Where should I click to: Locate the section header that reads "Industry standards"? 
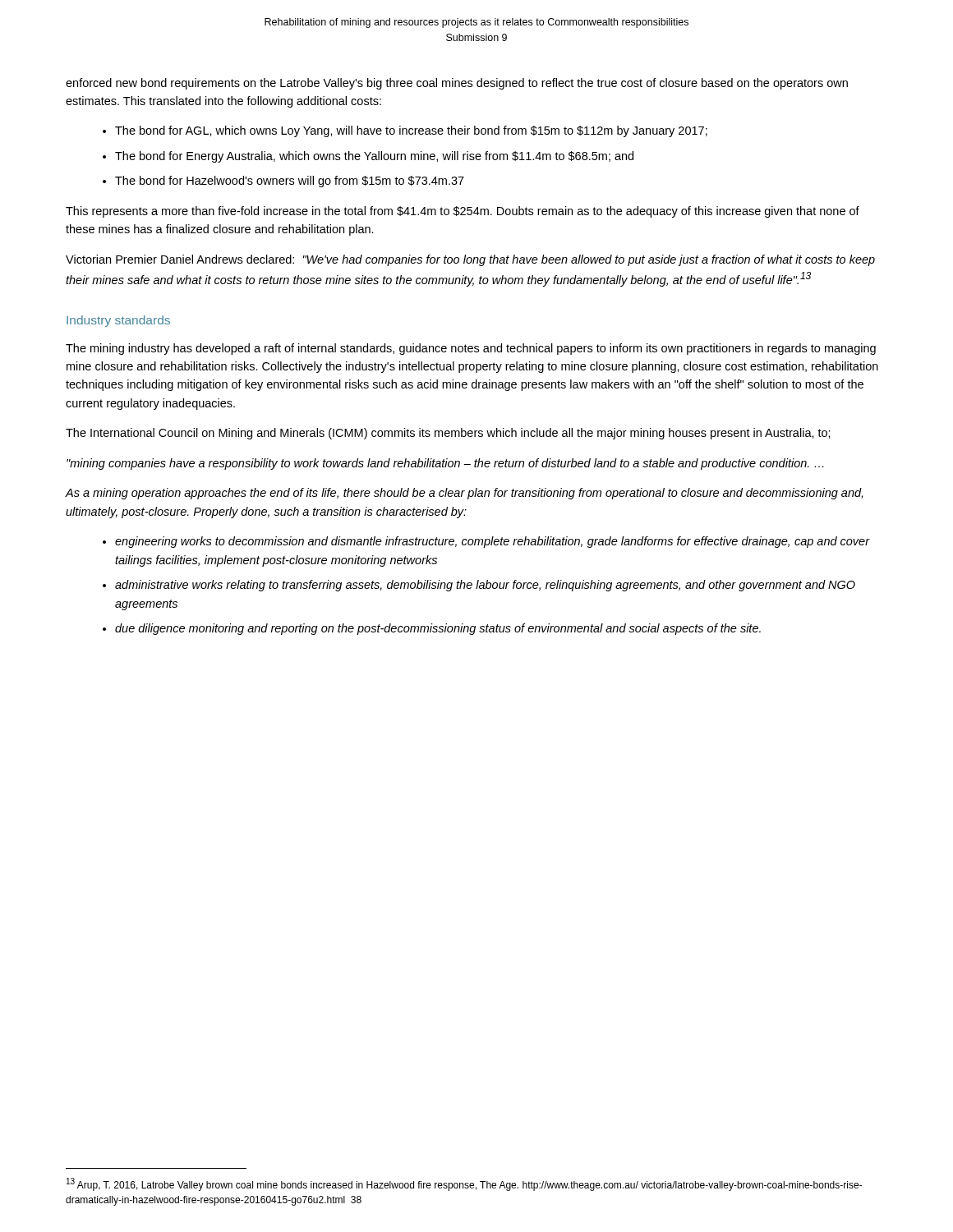(x=118, y=320)
